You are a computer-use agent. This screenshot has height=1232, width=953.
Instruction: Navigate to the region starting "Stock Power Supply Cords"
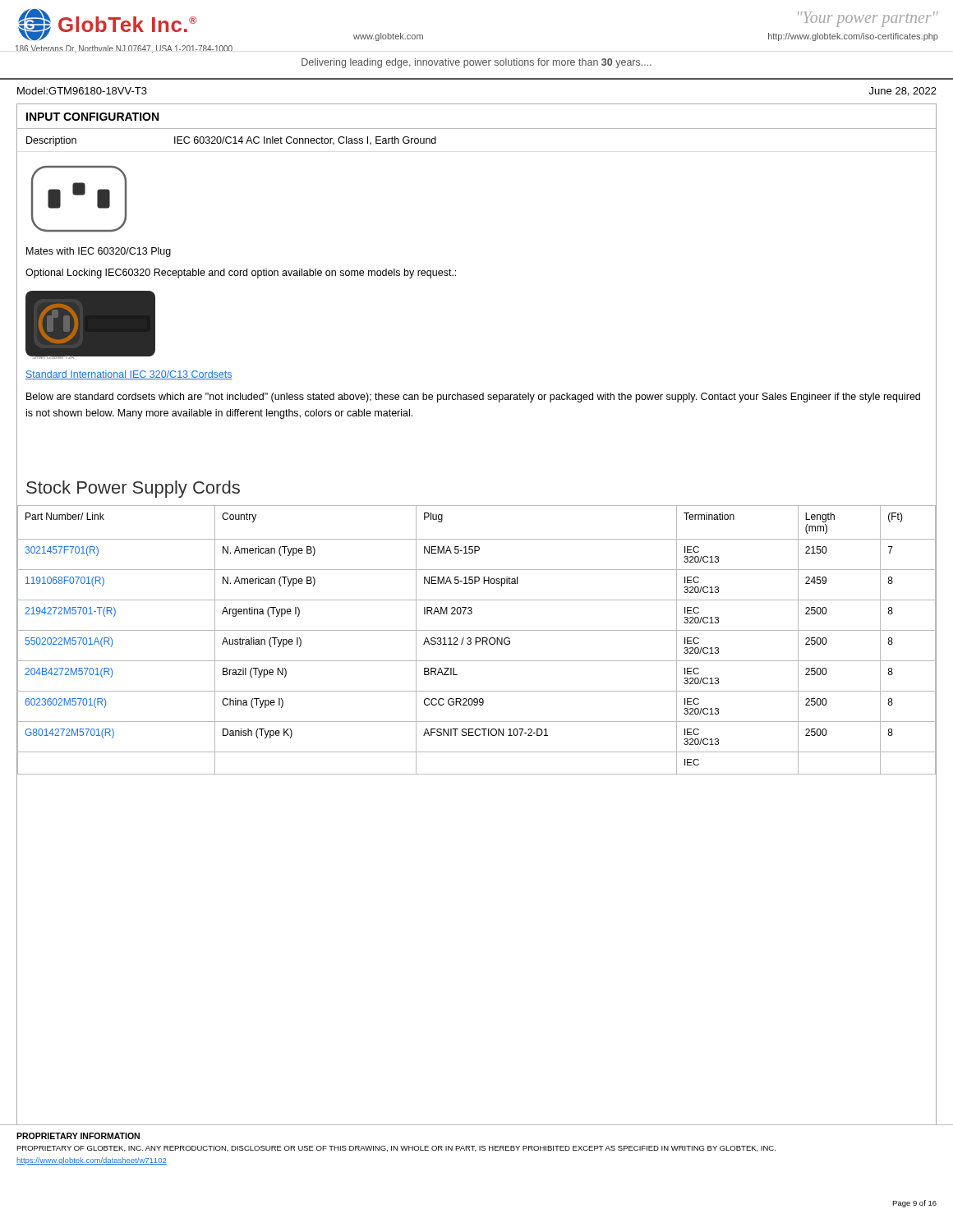tap(133, 487)
